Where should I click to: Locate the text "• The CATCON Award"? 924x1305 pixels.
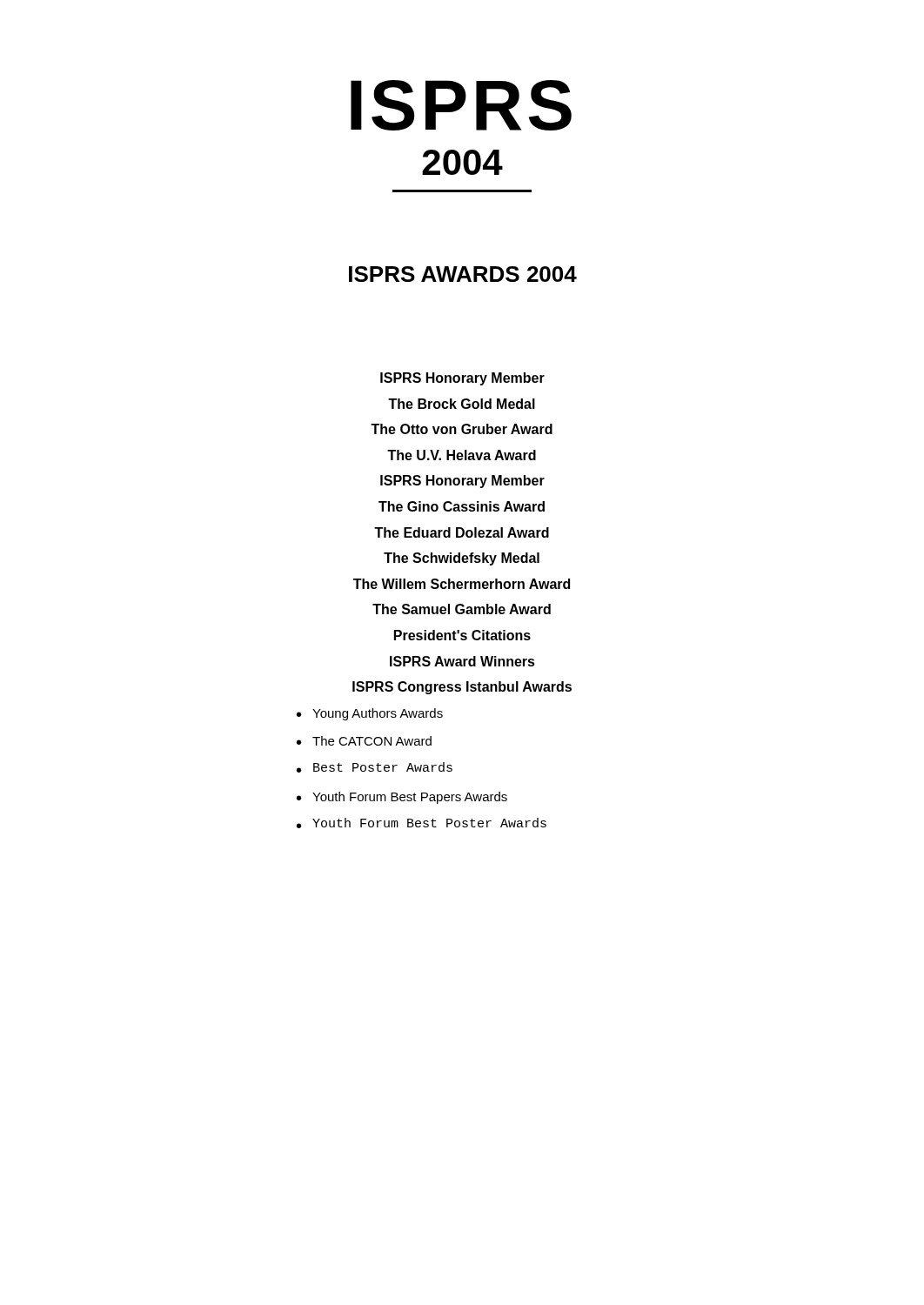[364, 742]
